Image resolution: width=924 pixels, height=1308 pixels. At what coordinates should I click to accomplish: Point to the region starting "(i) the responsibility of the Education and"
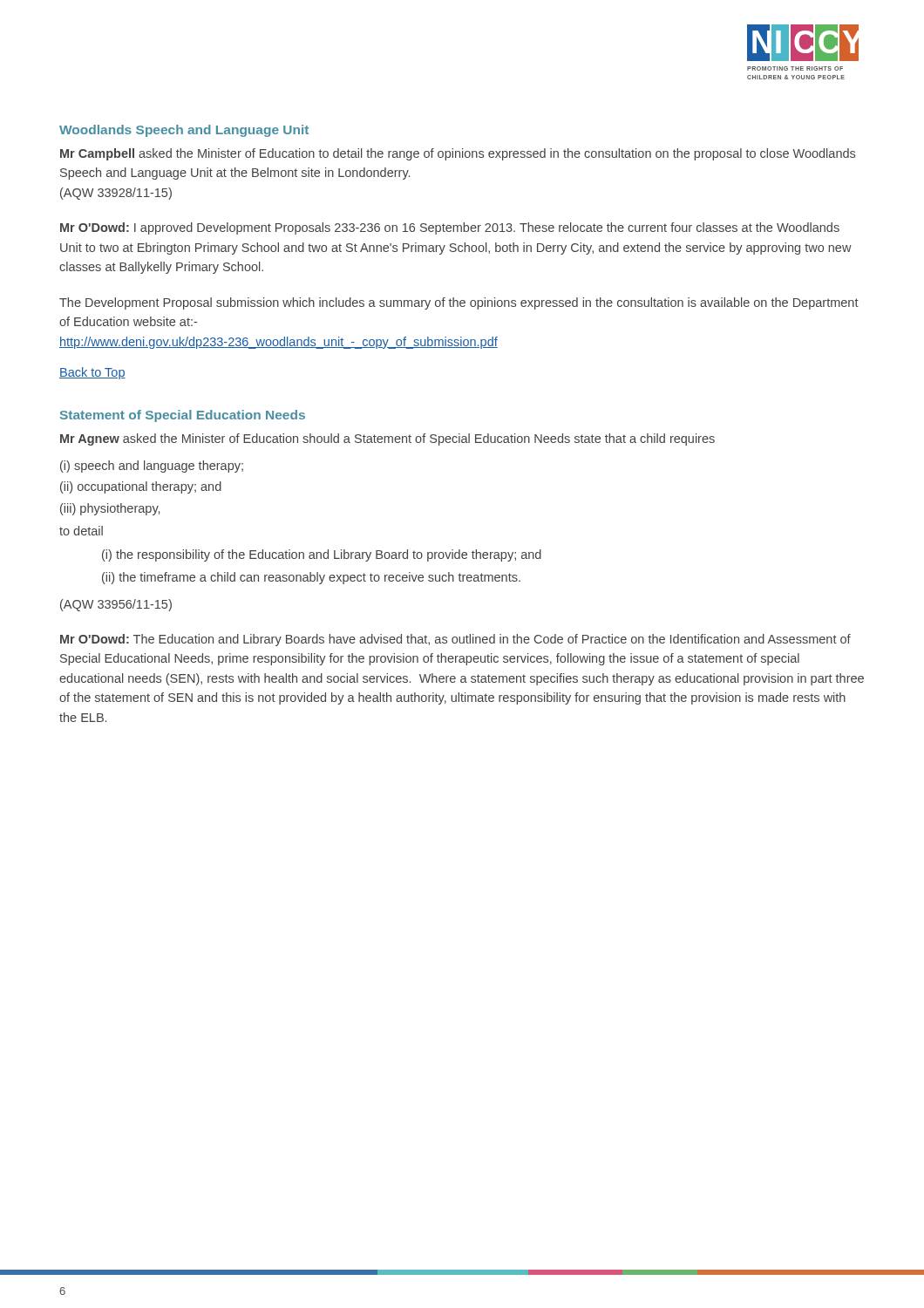[321, 554]
